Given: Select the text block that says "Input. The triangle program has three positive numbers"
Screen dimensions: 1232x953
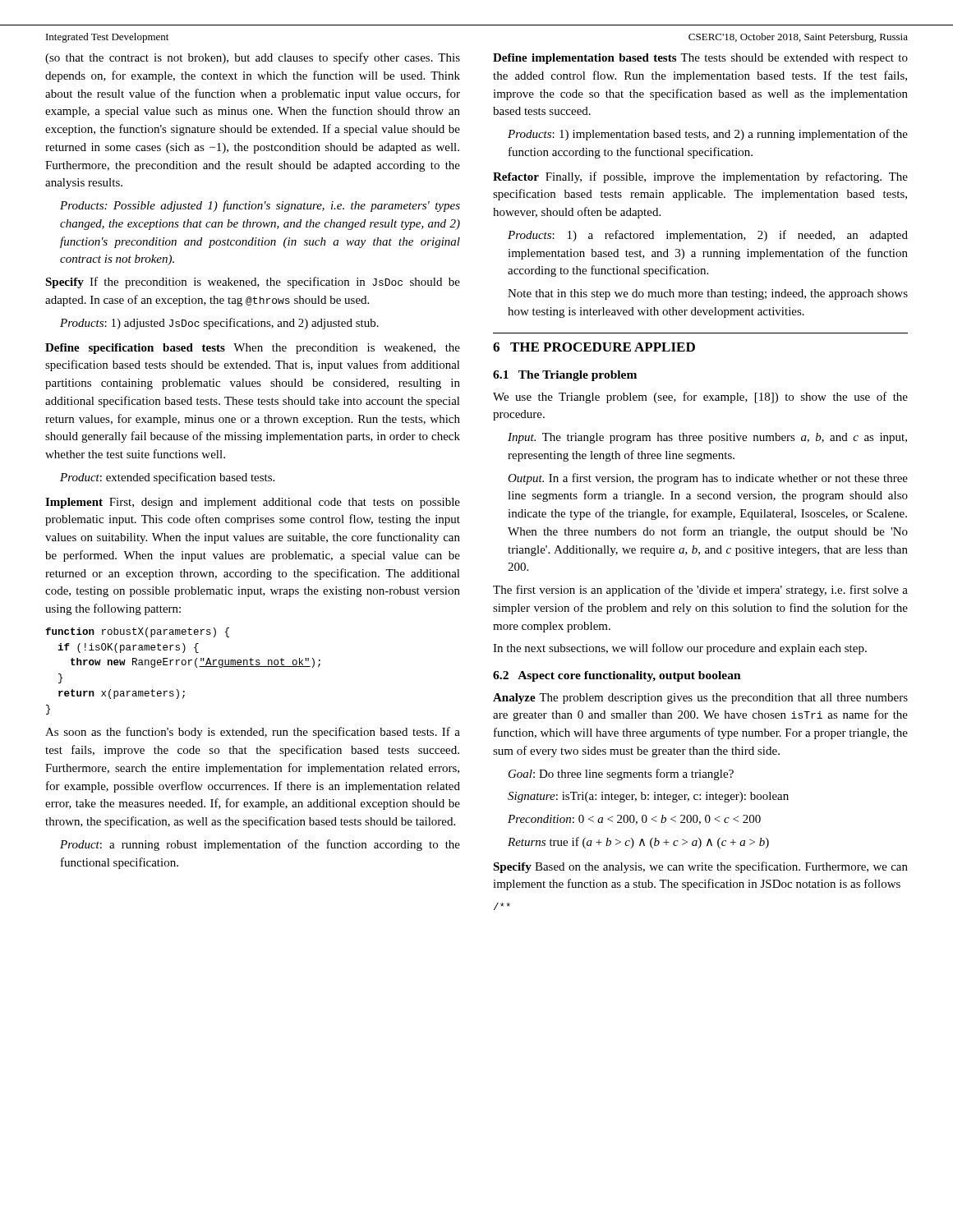Looking at the screenshot, I should pos(708,447).
